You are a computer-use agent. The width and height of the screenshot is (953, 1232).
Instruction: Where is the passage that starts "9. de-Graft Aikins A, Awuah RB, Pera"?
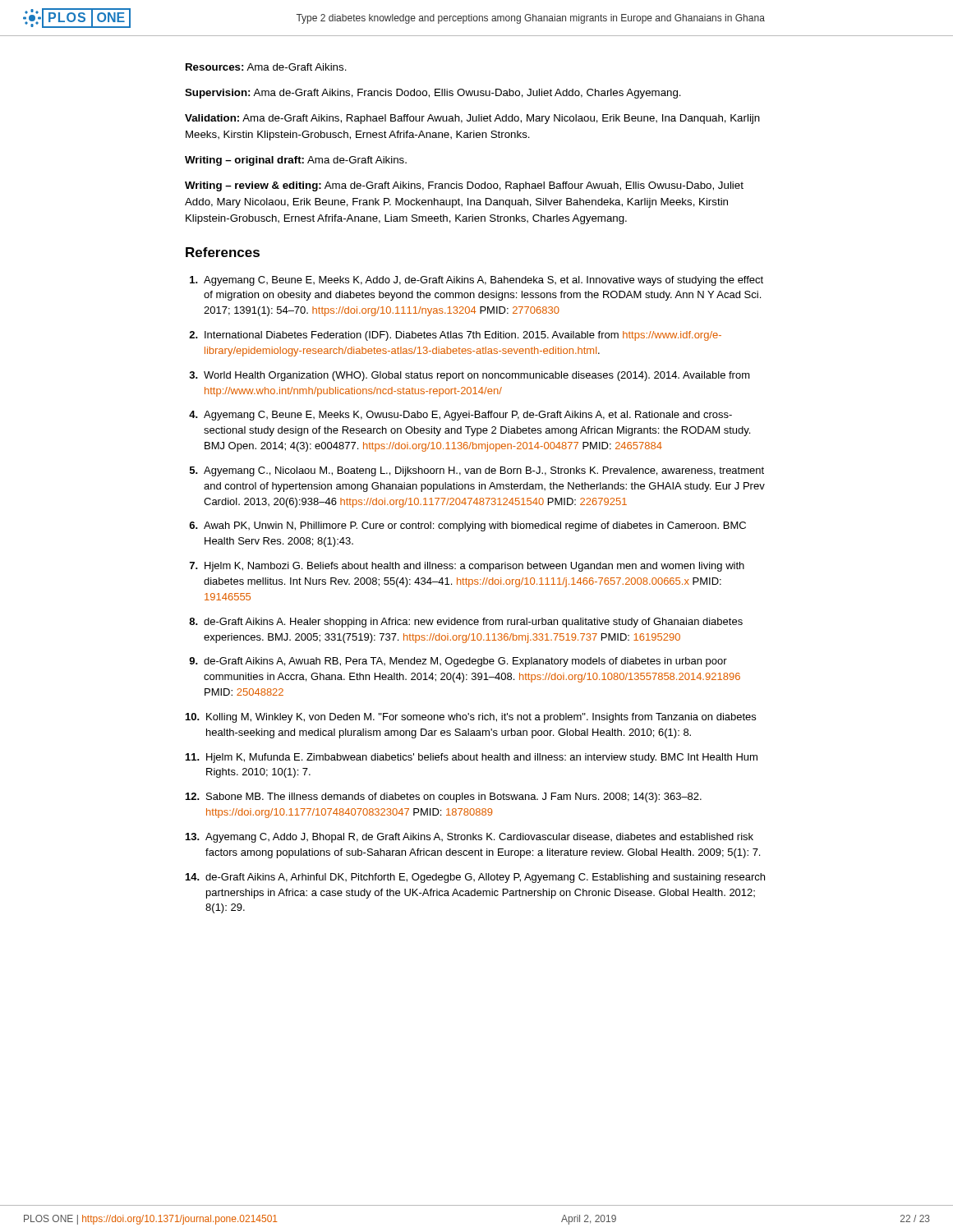pos(476,677)
